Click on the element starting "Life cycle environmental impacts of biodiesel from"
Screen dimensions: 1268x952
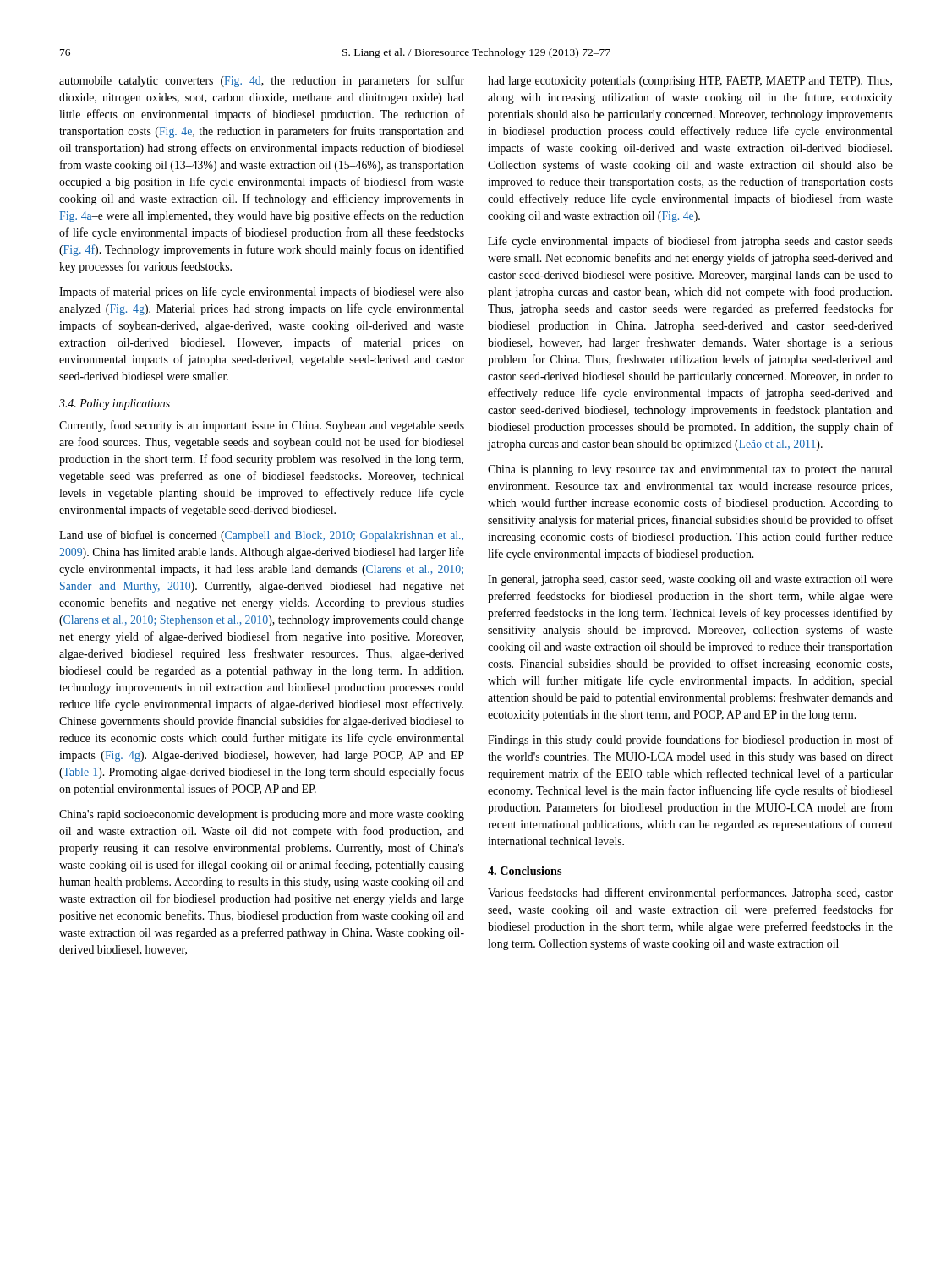690,343
